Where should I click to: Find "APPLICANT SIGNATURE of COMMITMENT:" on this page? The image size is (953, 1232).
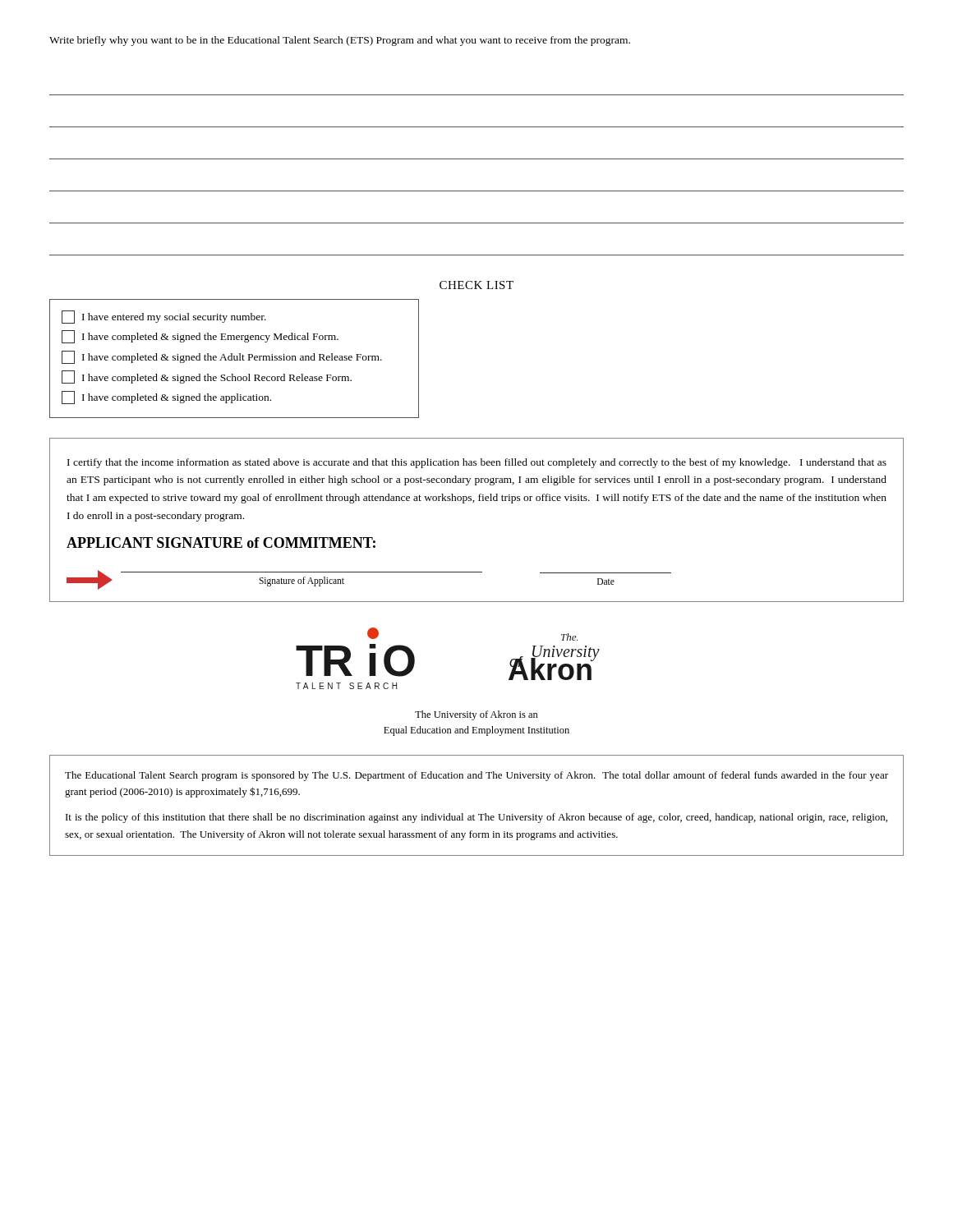click(222, 543)
